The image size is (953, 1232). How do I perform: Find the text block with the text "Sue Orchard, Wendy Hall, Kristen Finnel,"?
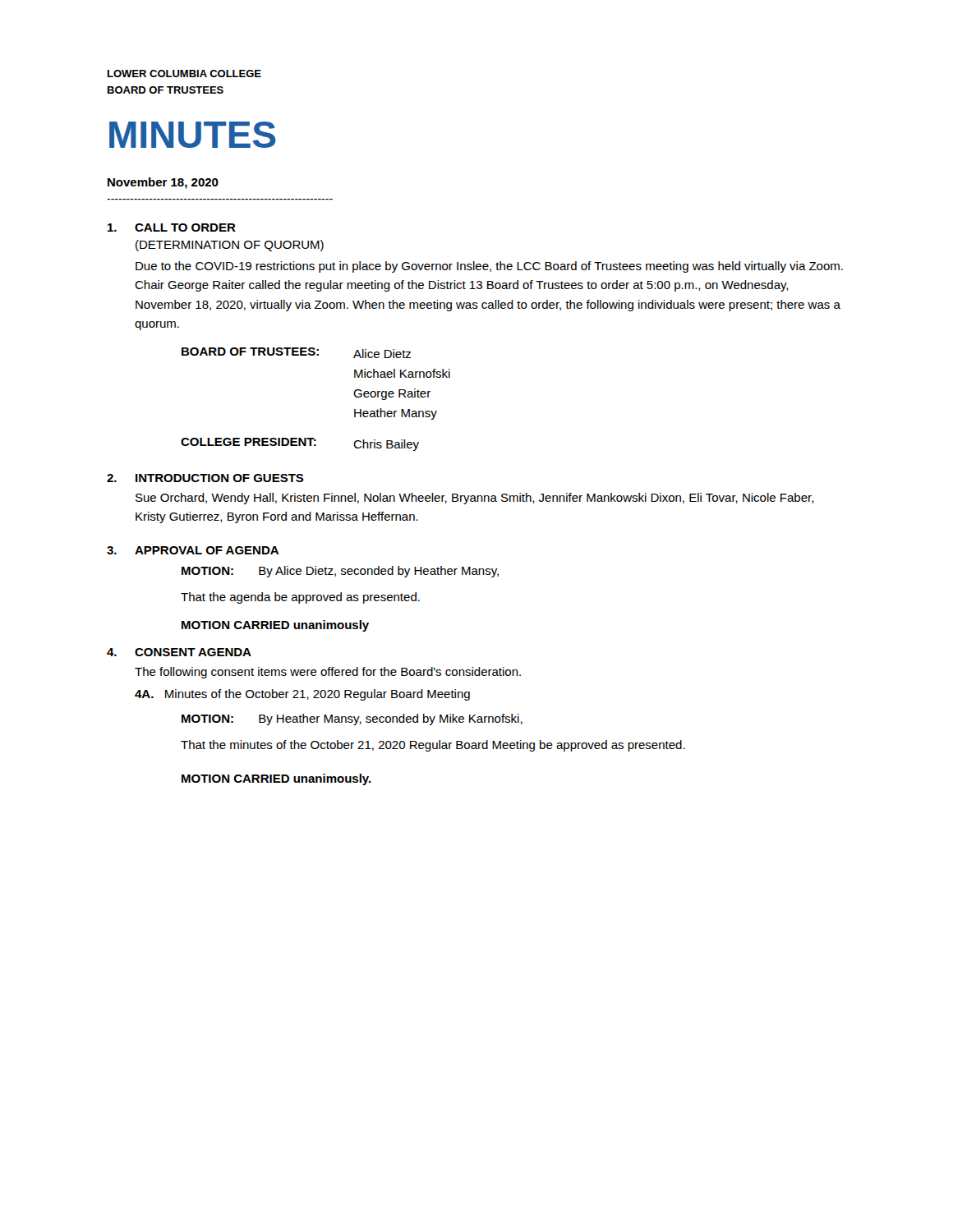click(x=475, y=507)
